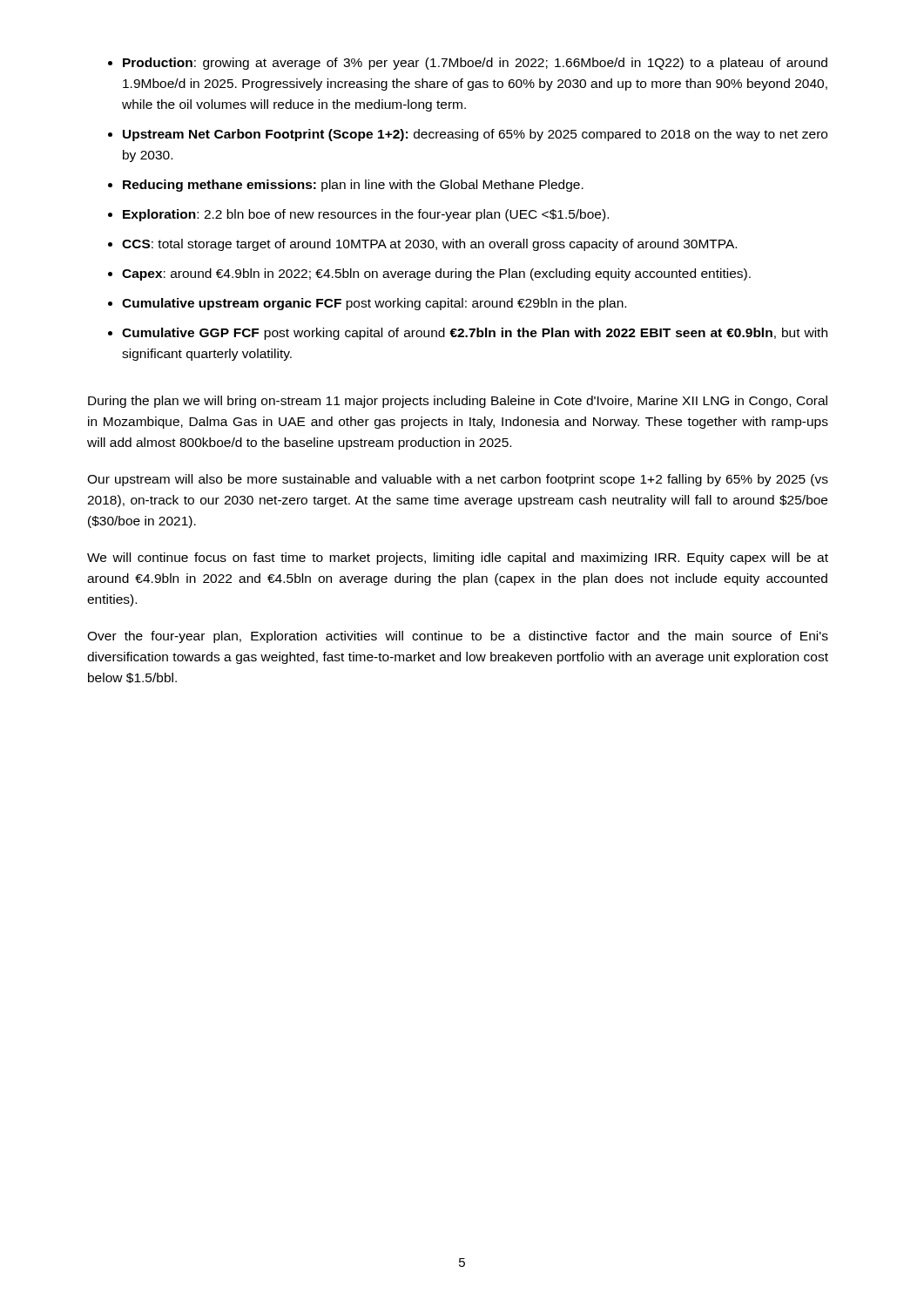Screen dimensions: 1307x924
Task: Locate the element starting "Cumulative GGP FCF post working capital"
Action: point(475,343)
